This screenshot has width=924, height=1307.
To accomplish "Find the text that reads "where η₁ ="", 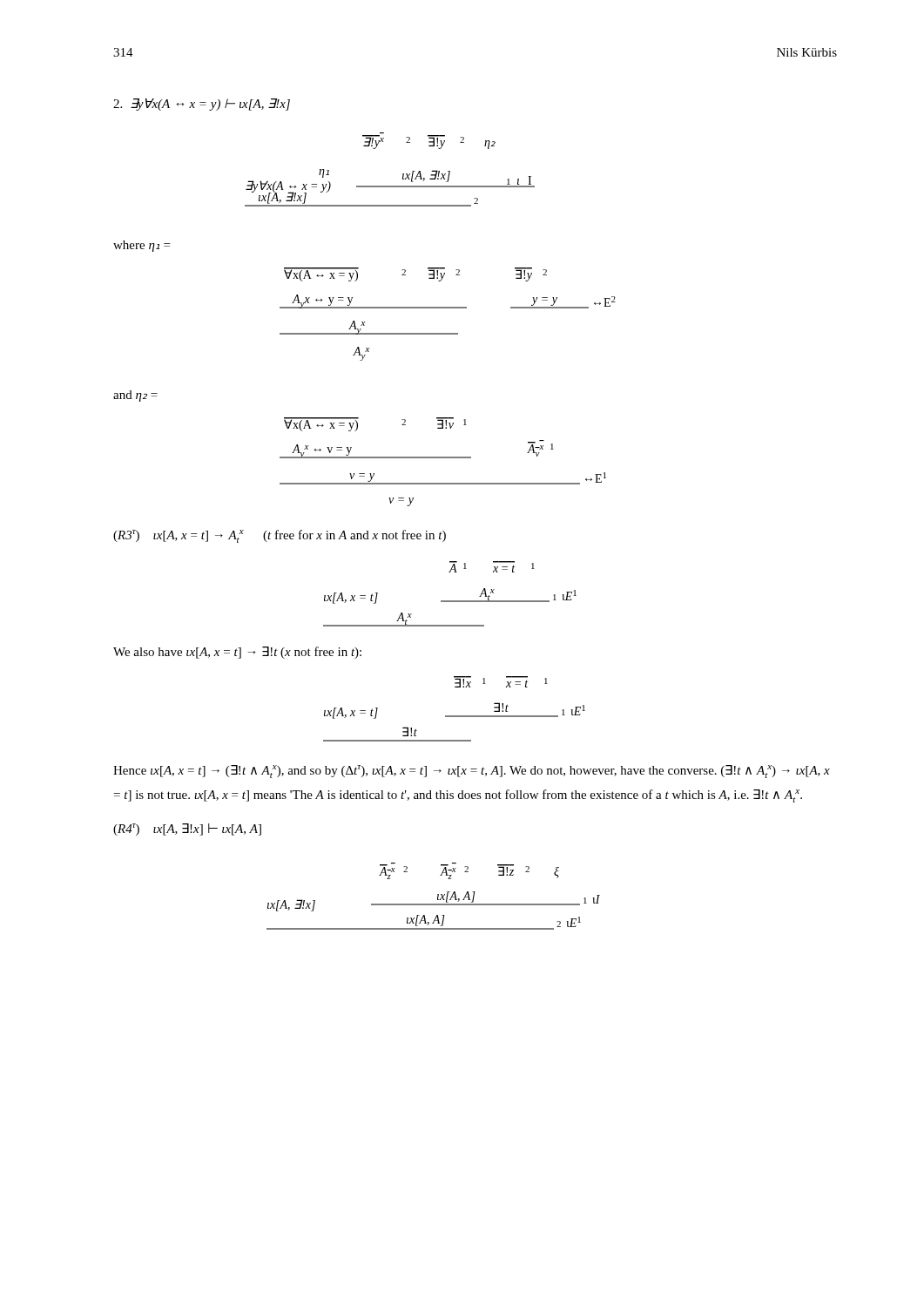I will point(142,245).
